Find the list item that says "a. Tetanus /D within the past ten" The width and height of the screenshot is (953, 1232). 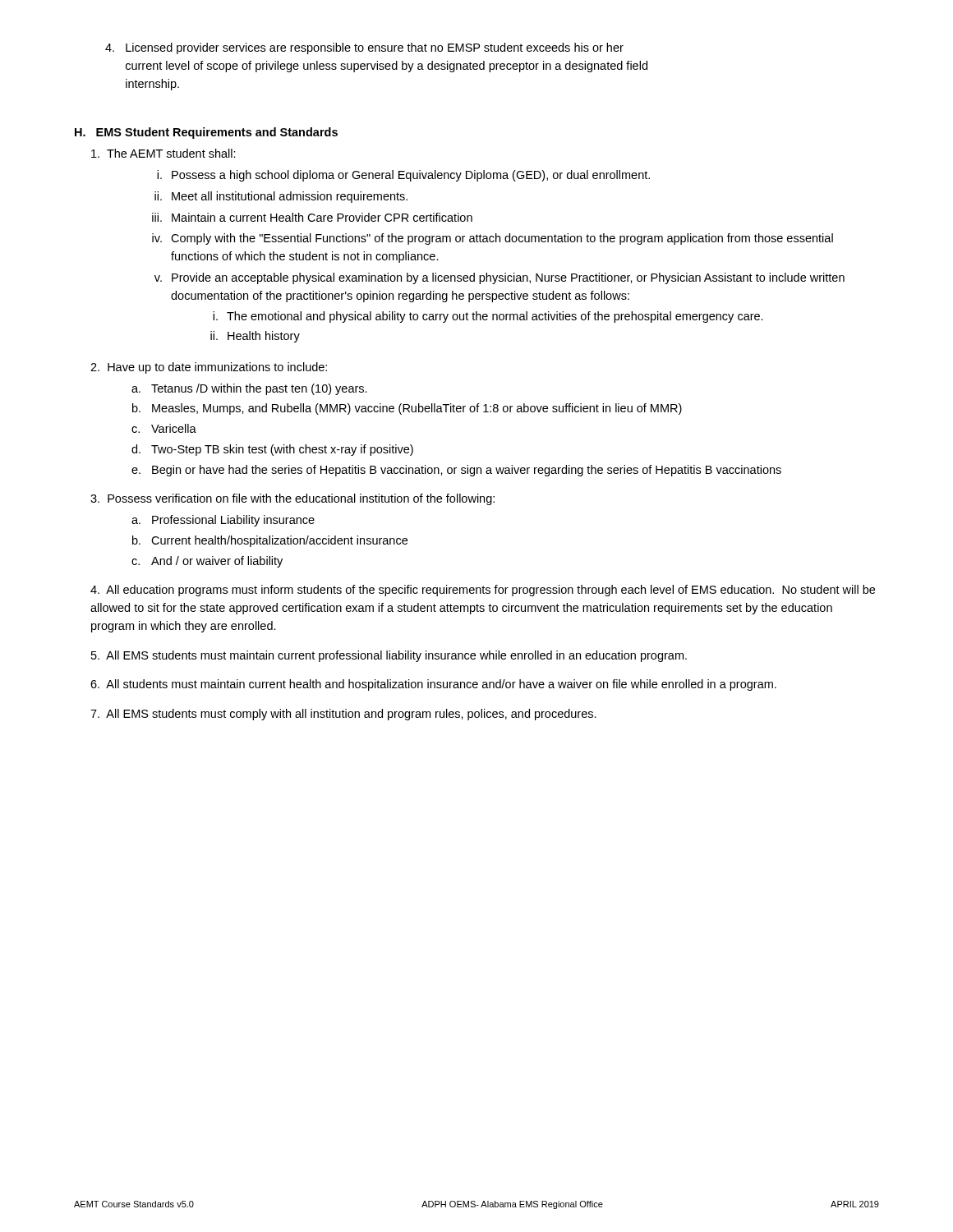249,389
